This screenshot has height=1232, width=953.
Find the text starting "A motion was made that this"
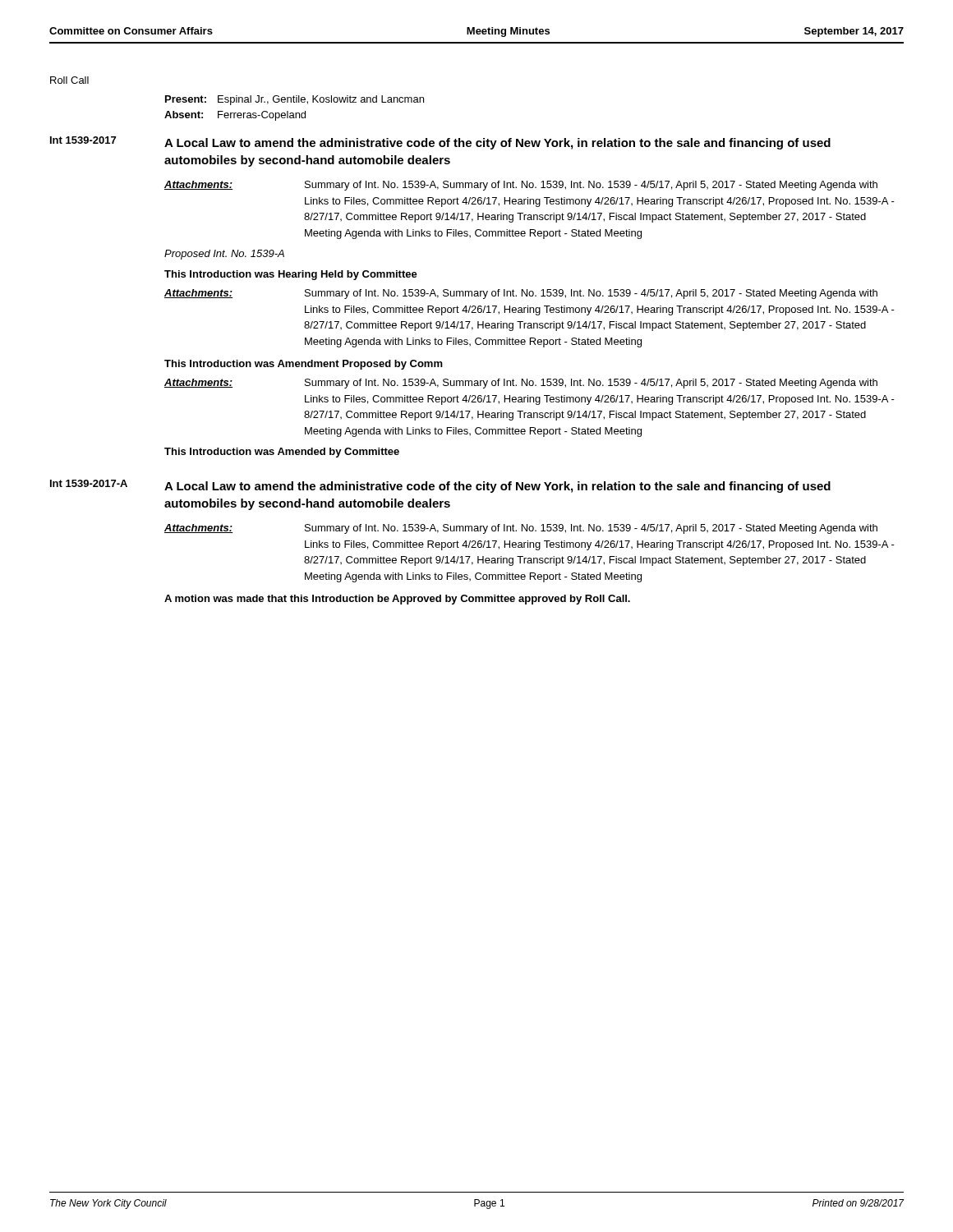point(397,598)
